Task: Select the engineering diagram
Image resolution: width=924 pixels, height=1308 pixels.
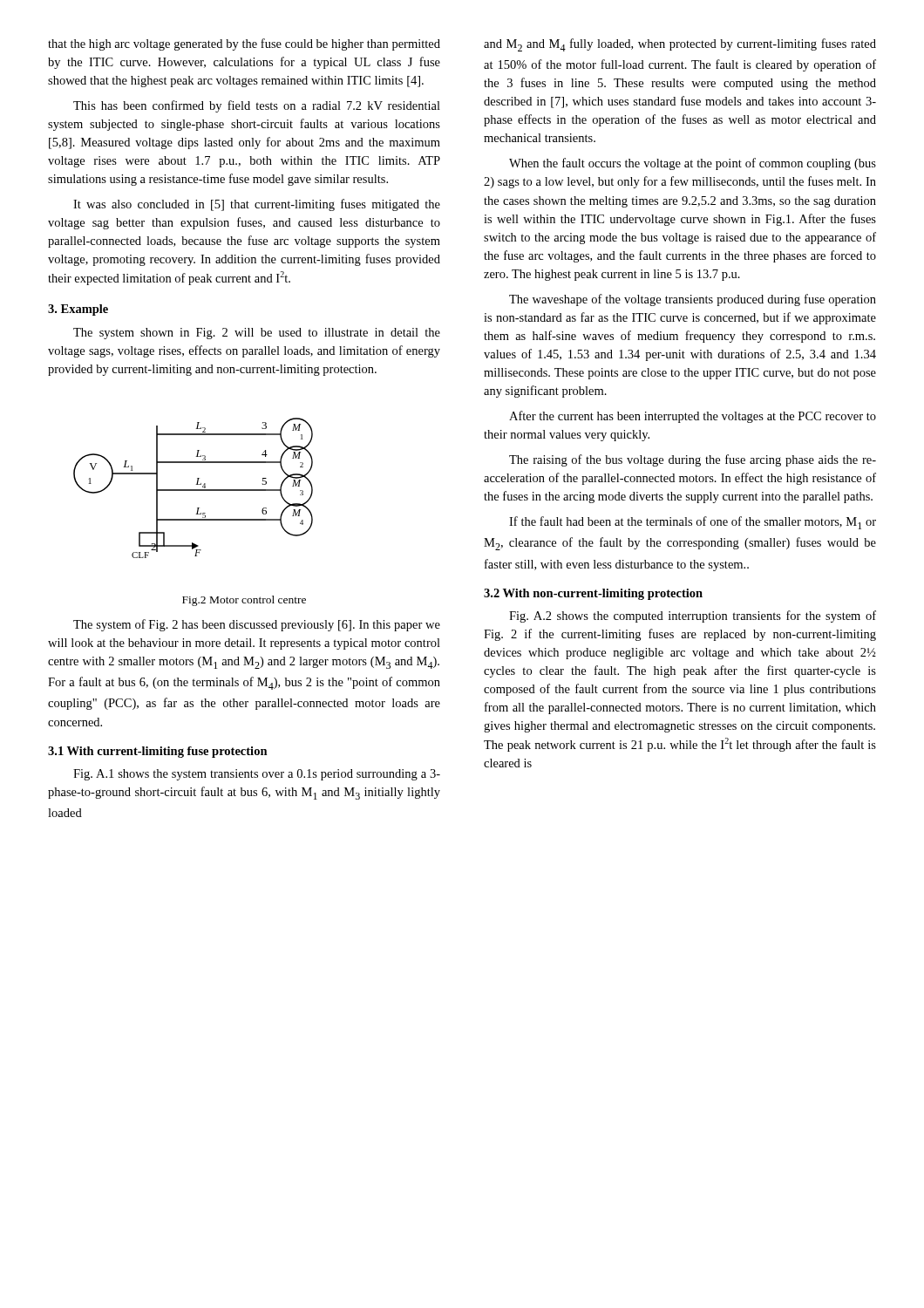Action: 244,489
